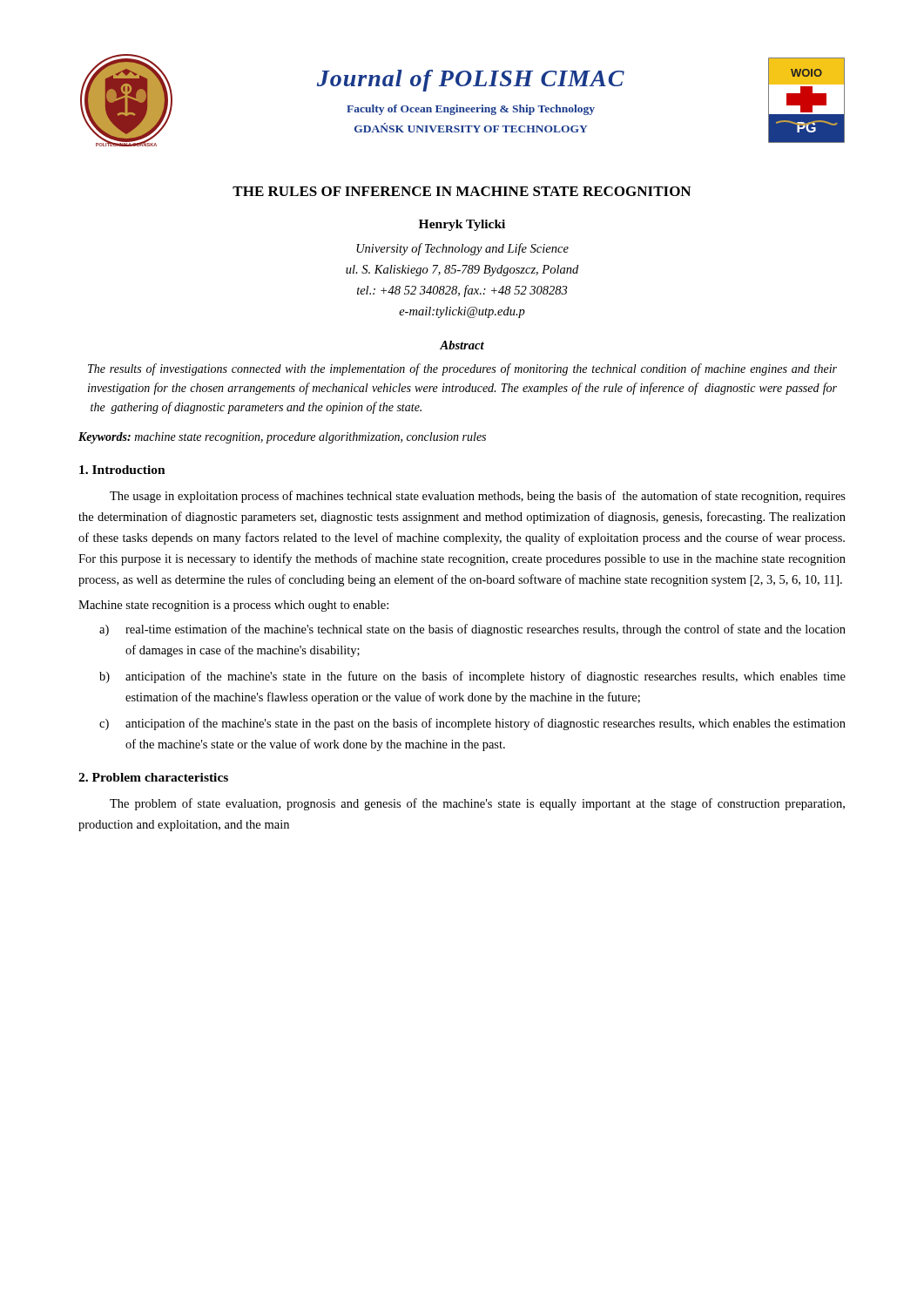Click on the list item that reads "b) anticipation of the"

pos(486,686)
